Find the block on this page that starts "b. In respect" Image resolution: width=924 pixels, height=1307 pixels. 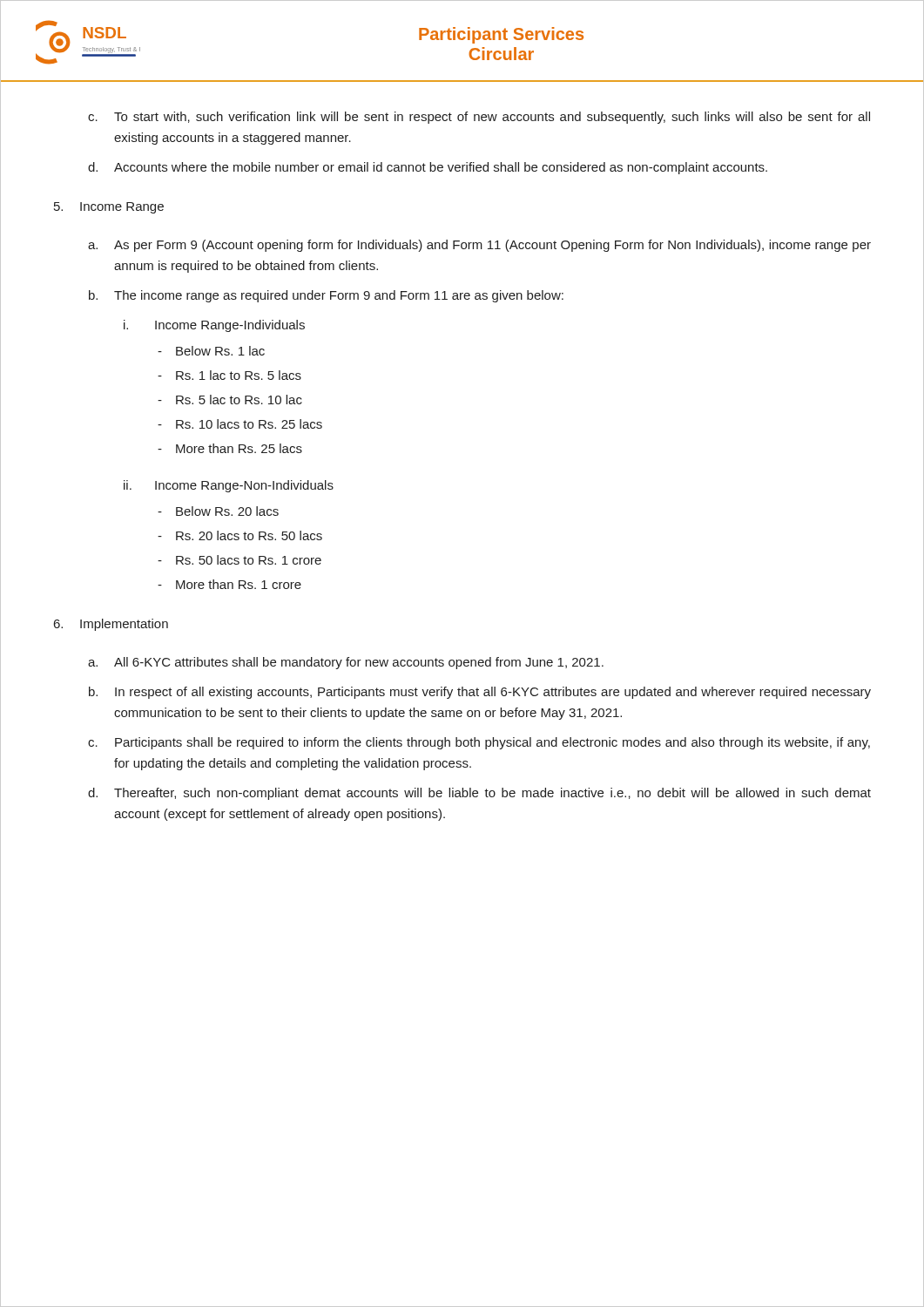(x=479, y=702)
